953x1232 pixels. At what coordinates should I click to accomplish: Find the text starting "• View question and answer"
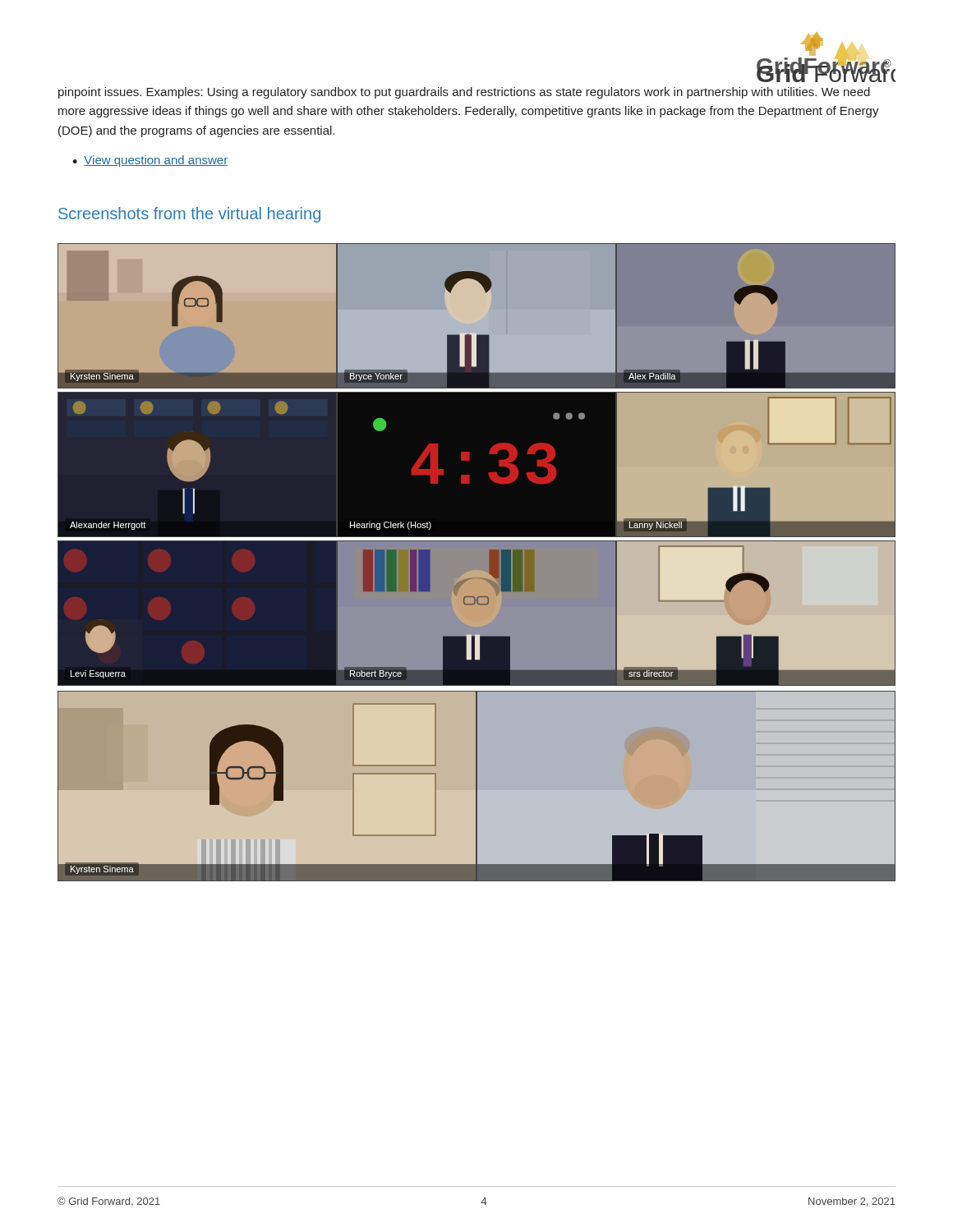tap(150, 162)
